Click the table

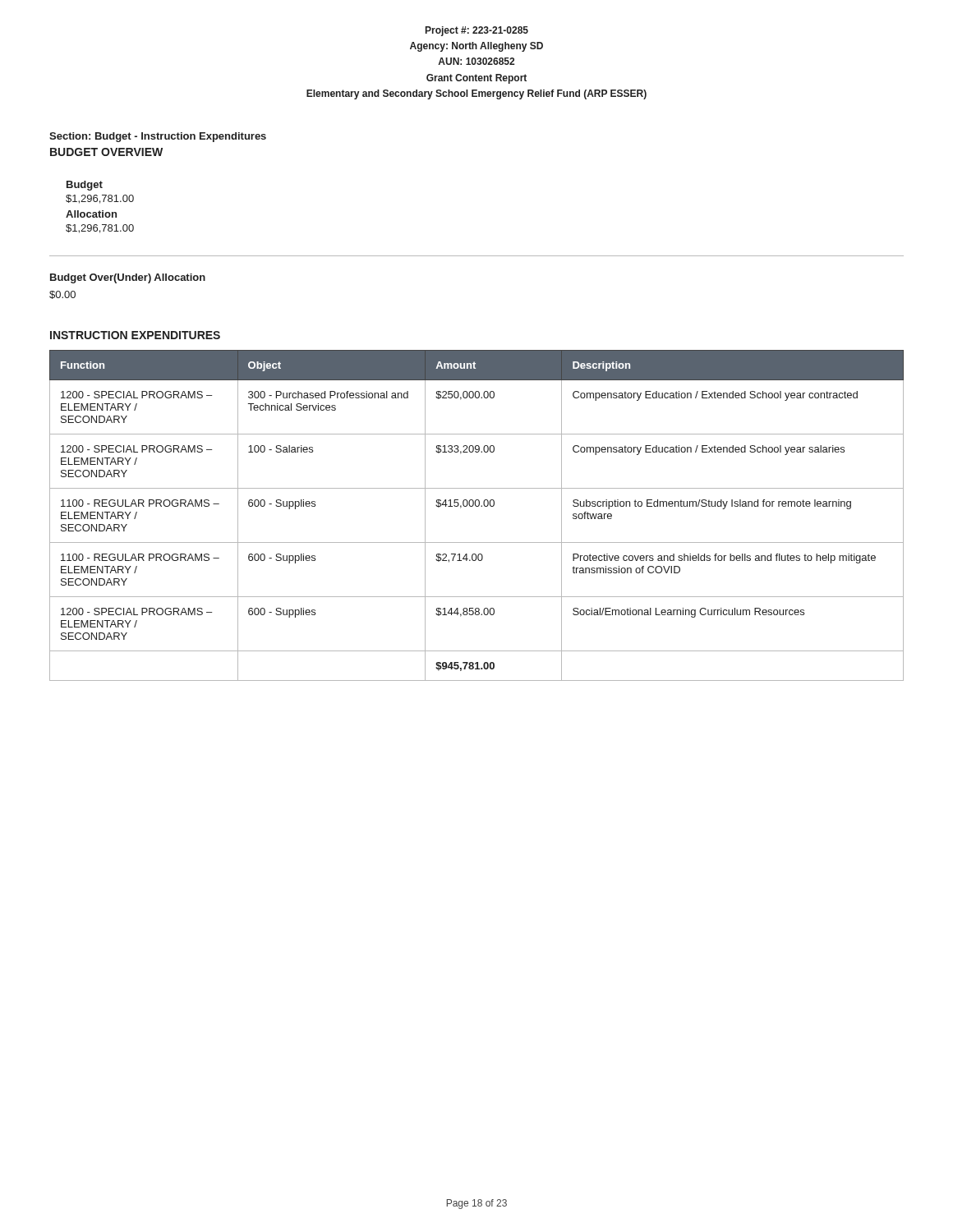[476, 524]
